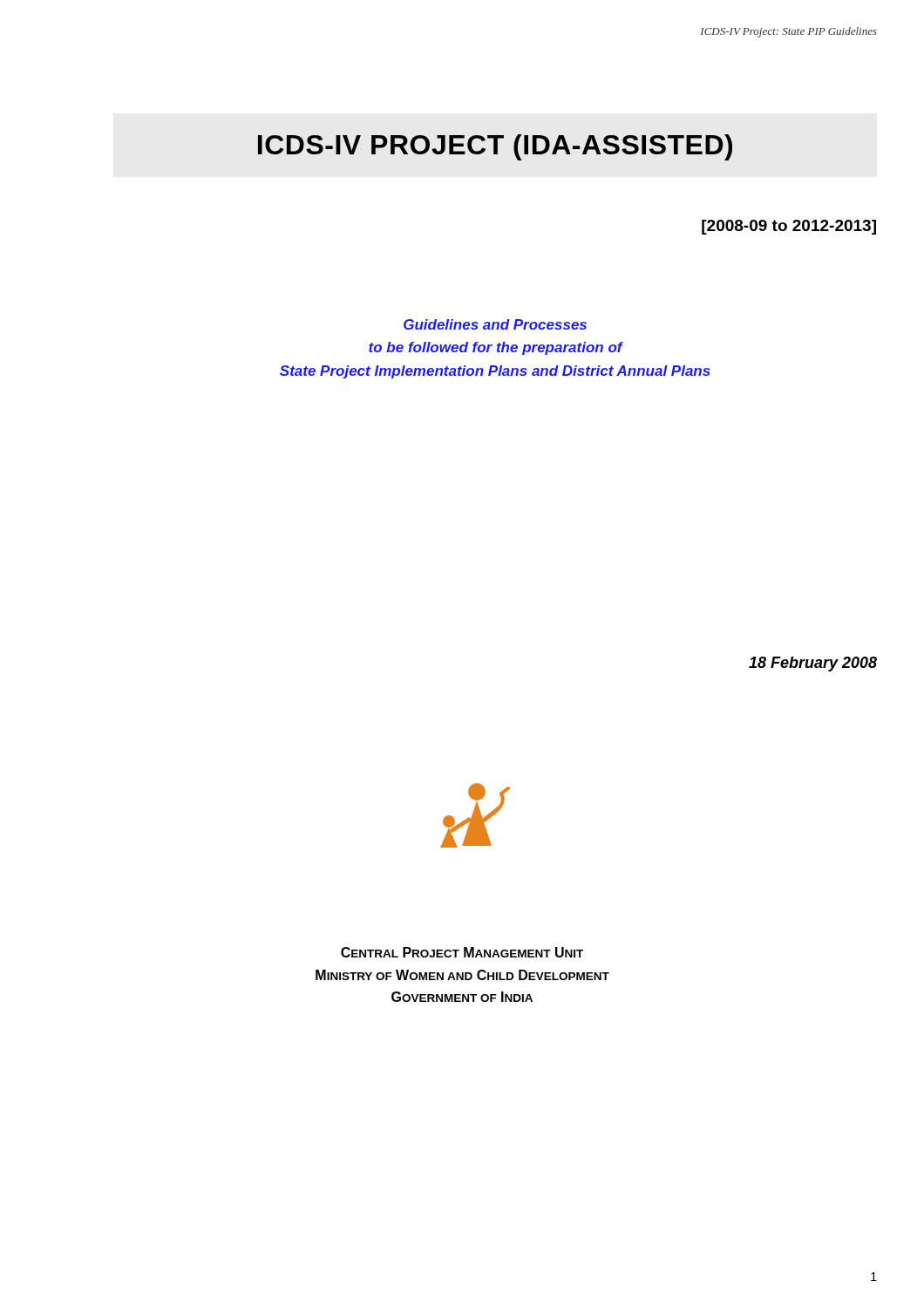Click the title
The height and width of the screenshot is (1308, 924).
pos(495,145)
